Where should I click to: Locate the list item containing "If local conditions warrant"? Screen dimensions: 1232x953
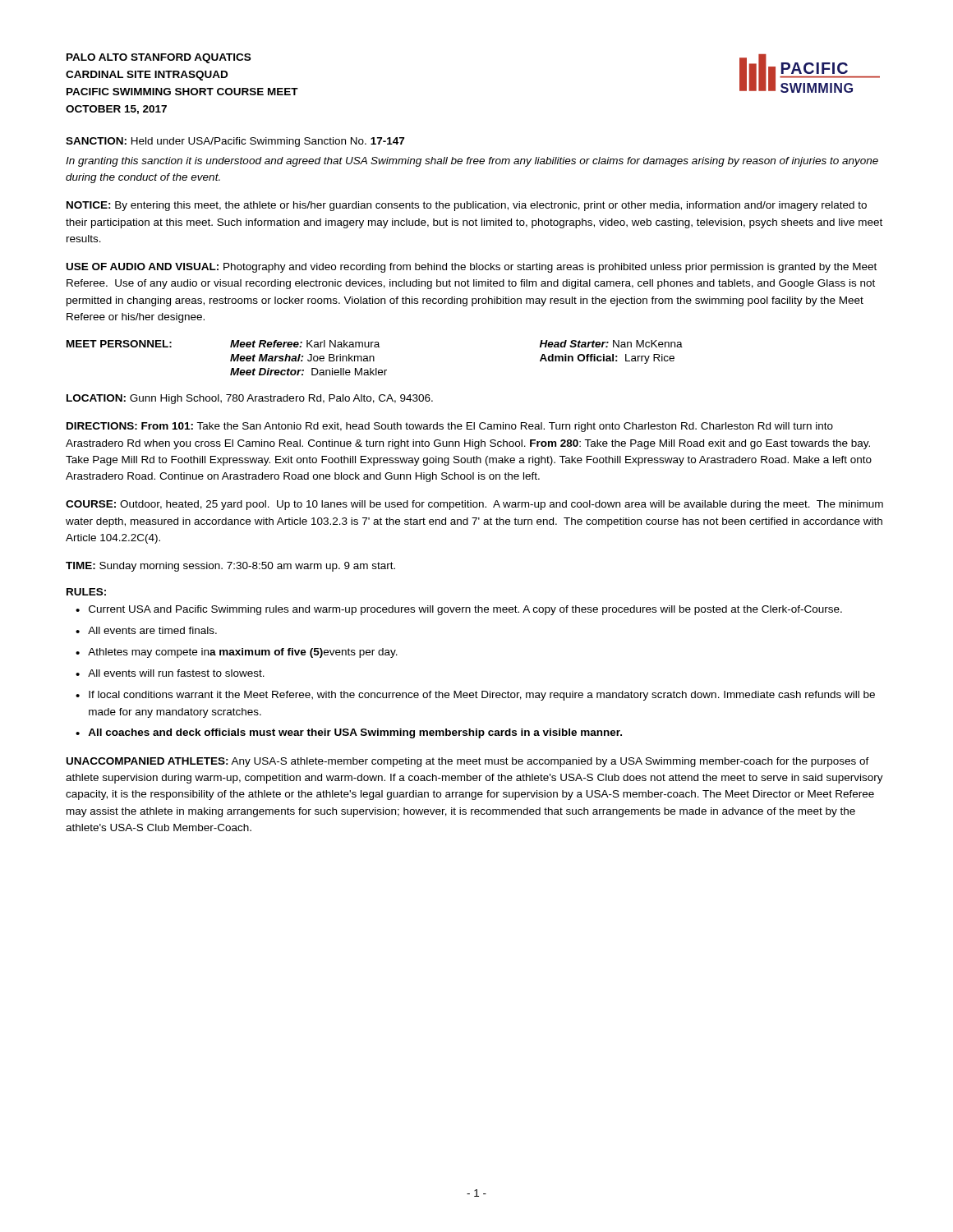tap(482, 703)
